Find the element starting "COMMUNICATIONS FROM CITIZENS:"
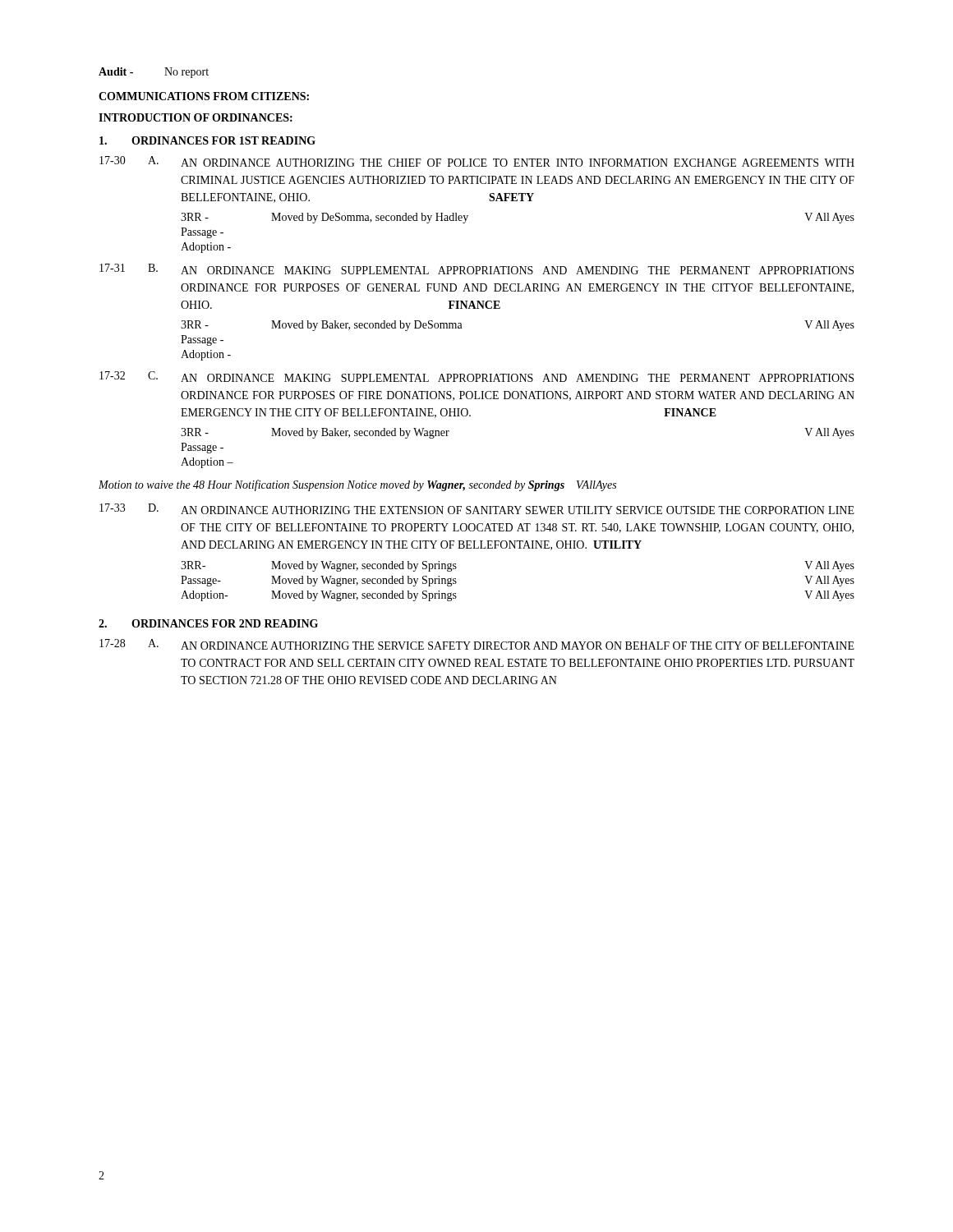 tap(204, 96)
